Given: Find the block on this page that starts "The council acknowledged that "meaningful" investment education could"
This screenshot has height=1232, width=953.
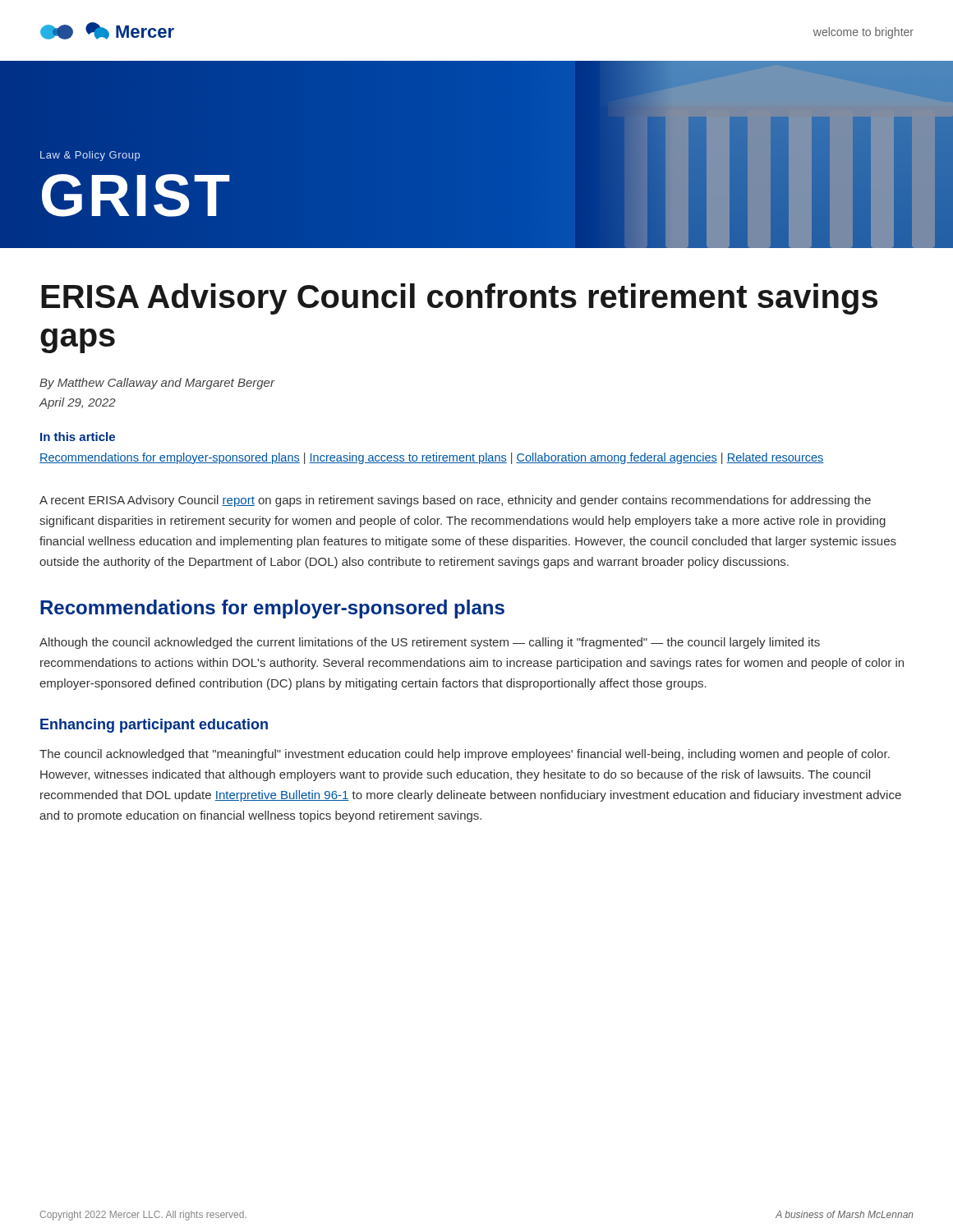Looking at the screenshot, I should click(470, 784).
